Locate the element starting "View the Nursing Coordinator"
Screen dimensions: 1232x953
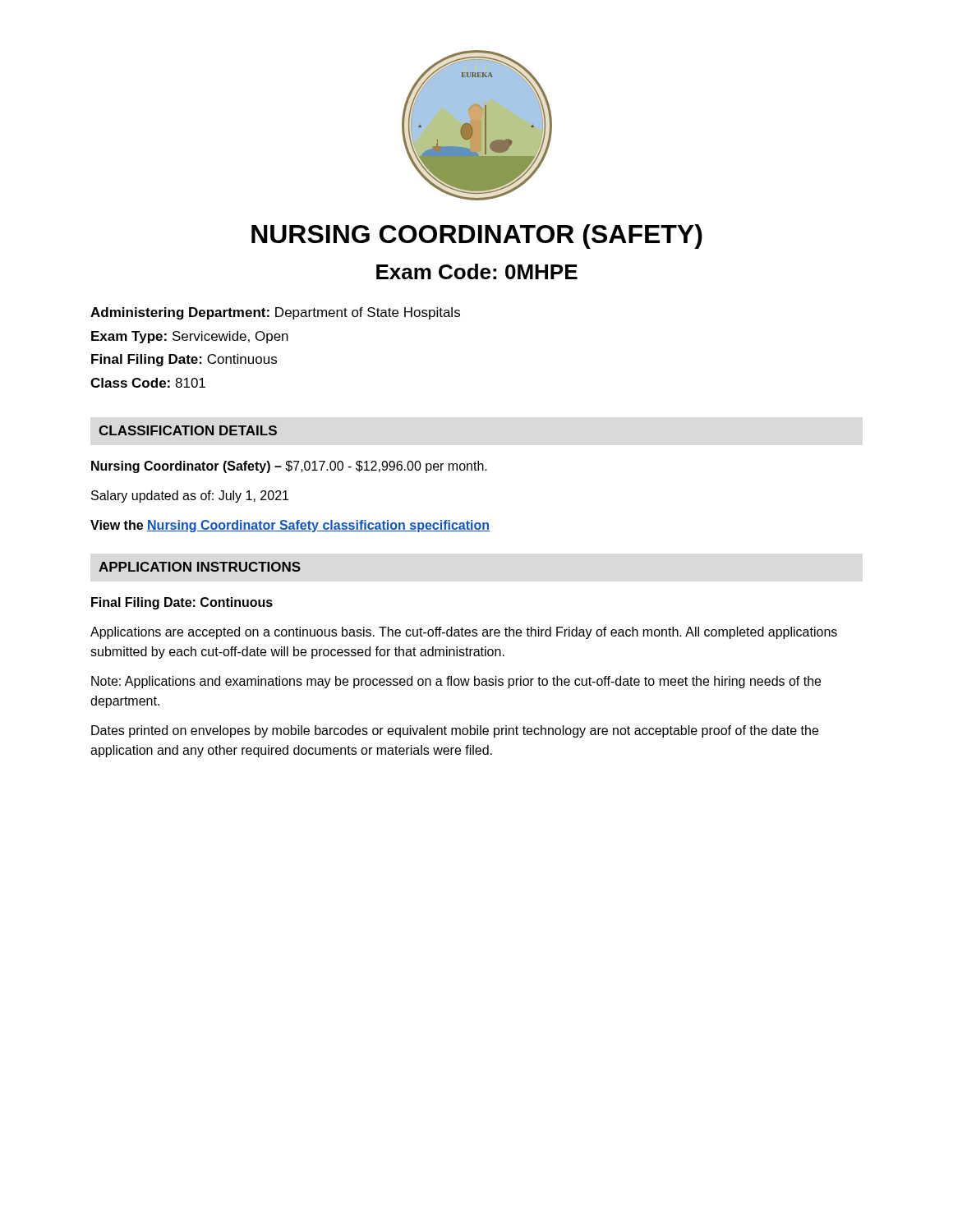tap(290, 525)
